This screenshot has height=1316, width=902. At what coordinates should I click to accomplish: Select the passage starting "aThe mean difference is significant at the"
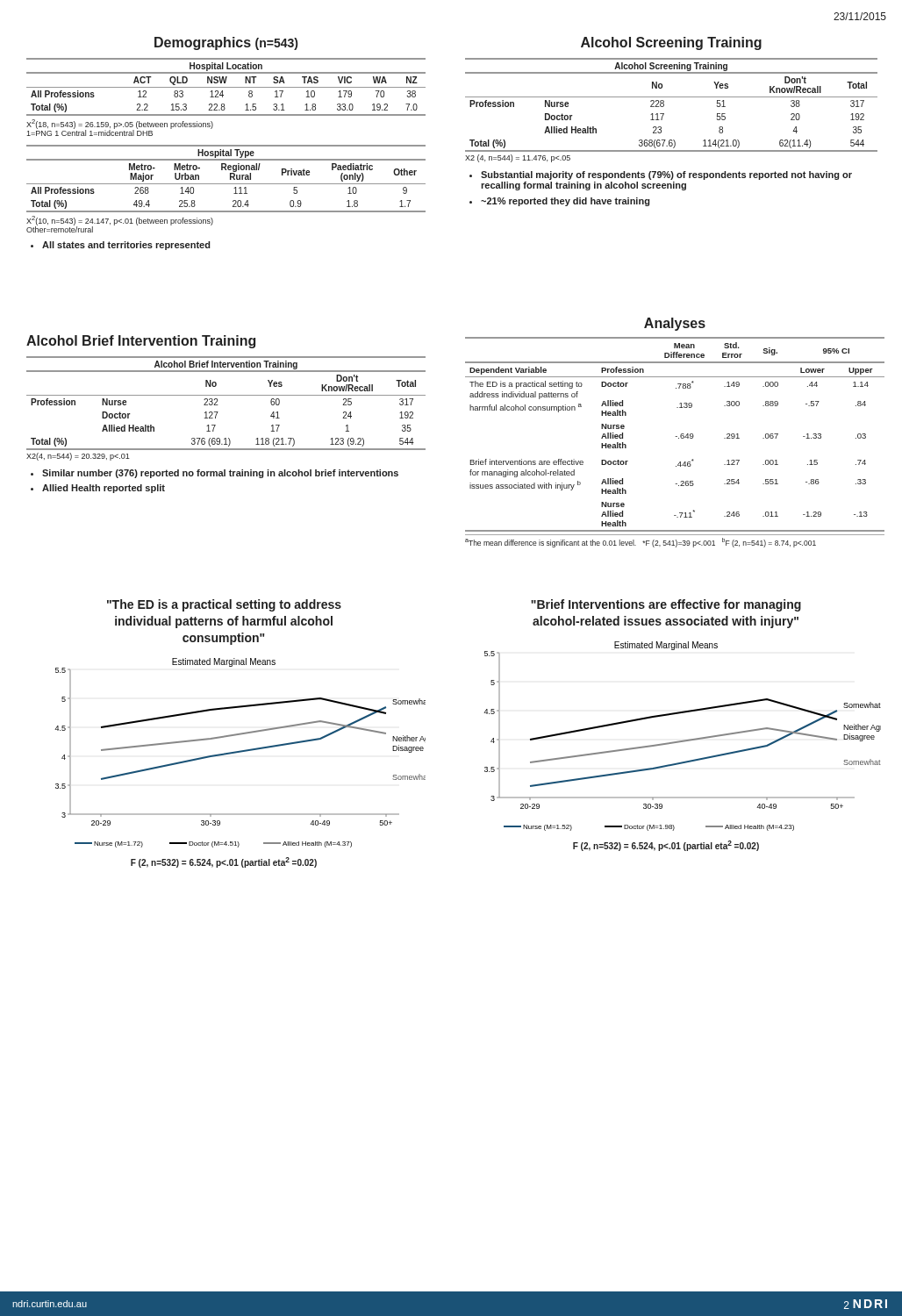coord(641,542)
